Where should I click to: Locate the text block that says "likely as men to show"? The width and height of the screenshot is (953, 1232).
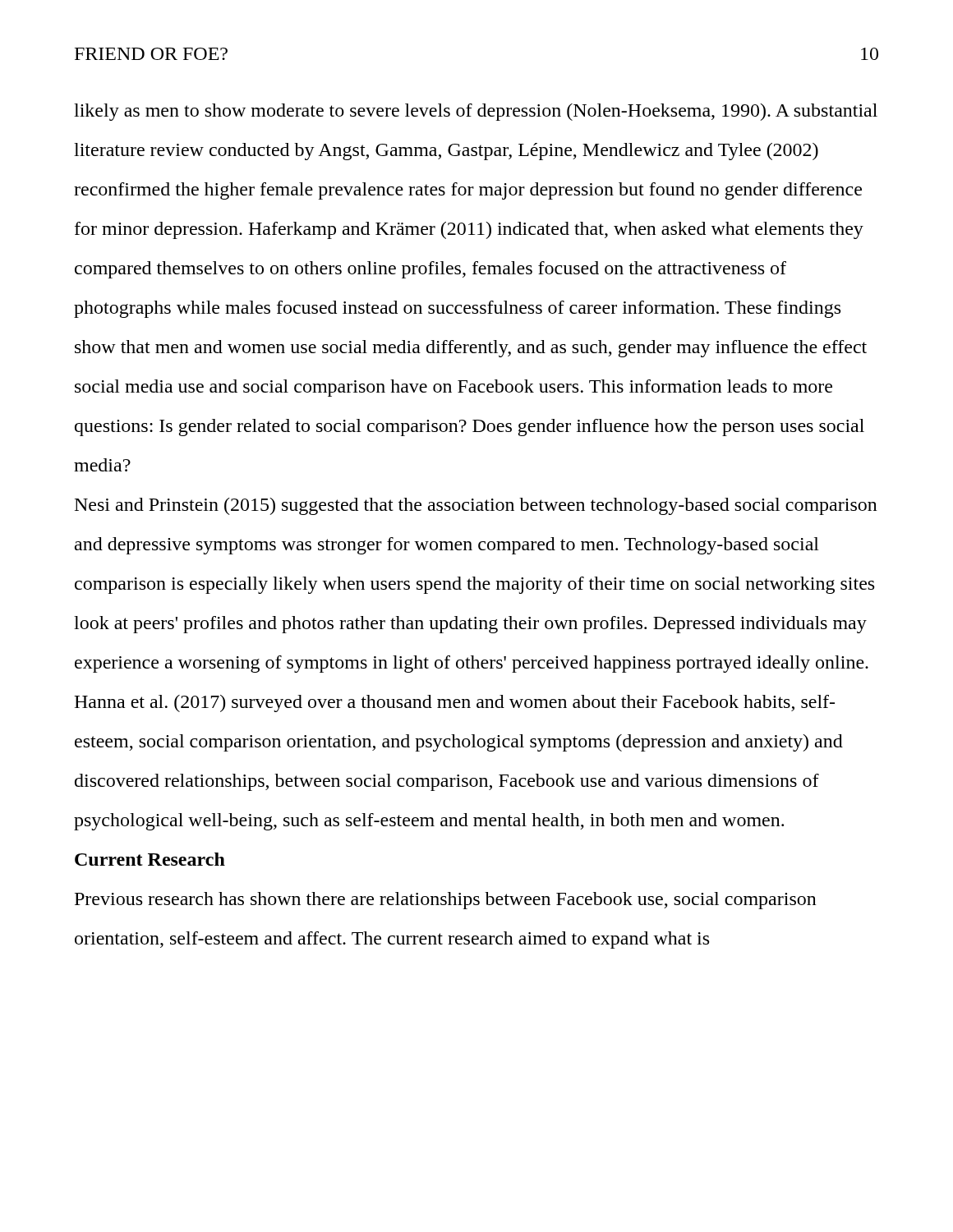pyautogui.click(x=476, y=112)
